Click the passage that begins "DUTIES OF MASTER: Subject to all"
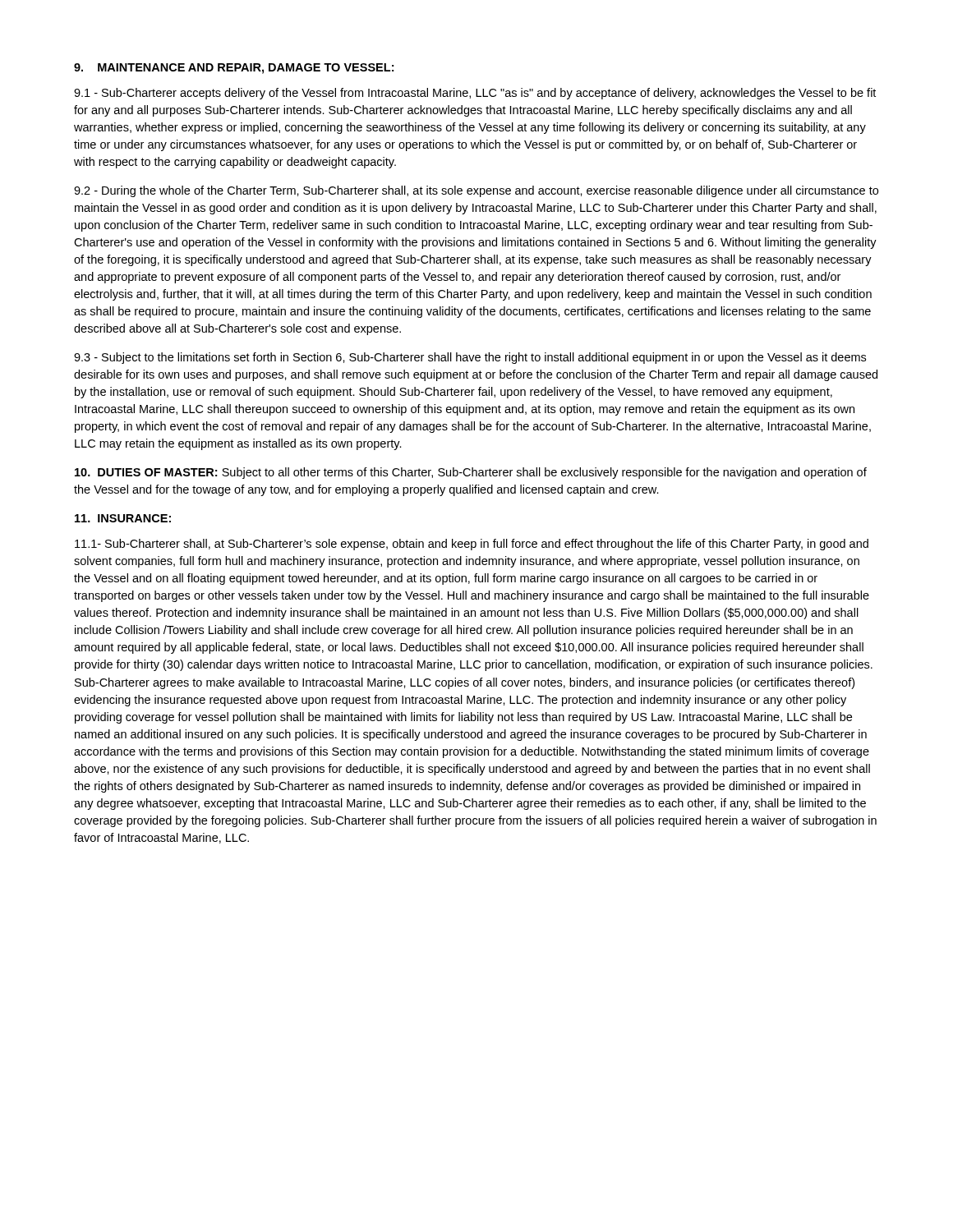The height and width of the screenshot is (1232, 953). pyautogui.click(x=470, y=481)
